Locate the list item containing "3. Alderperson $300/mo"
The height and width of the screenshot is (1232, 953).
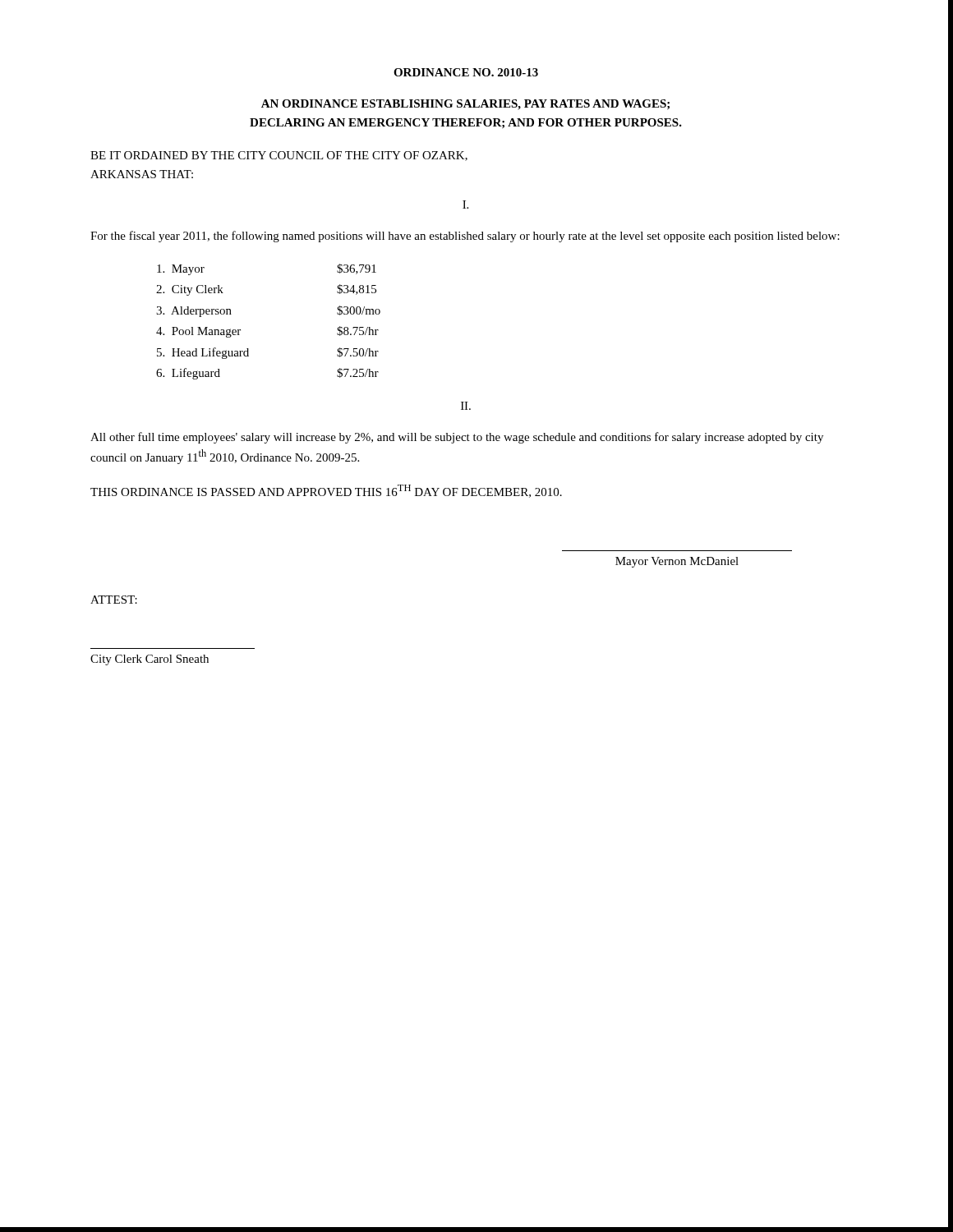[197, 311]
